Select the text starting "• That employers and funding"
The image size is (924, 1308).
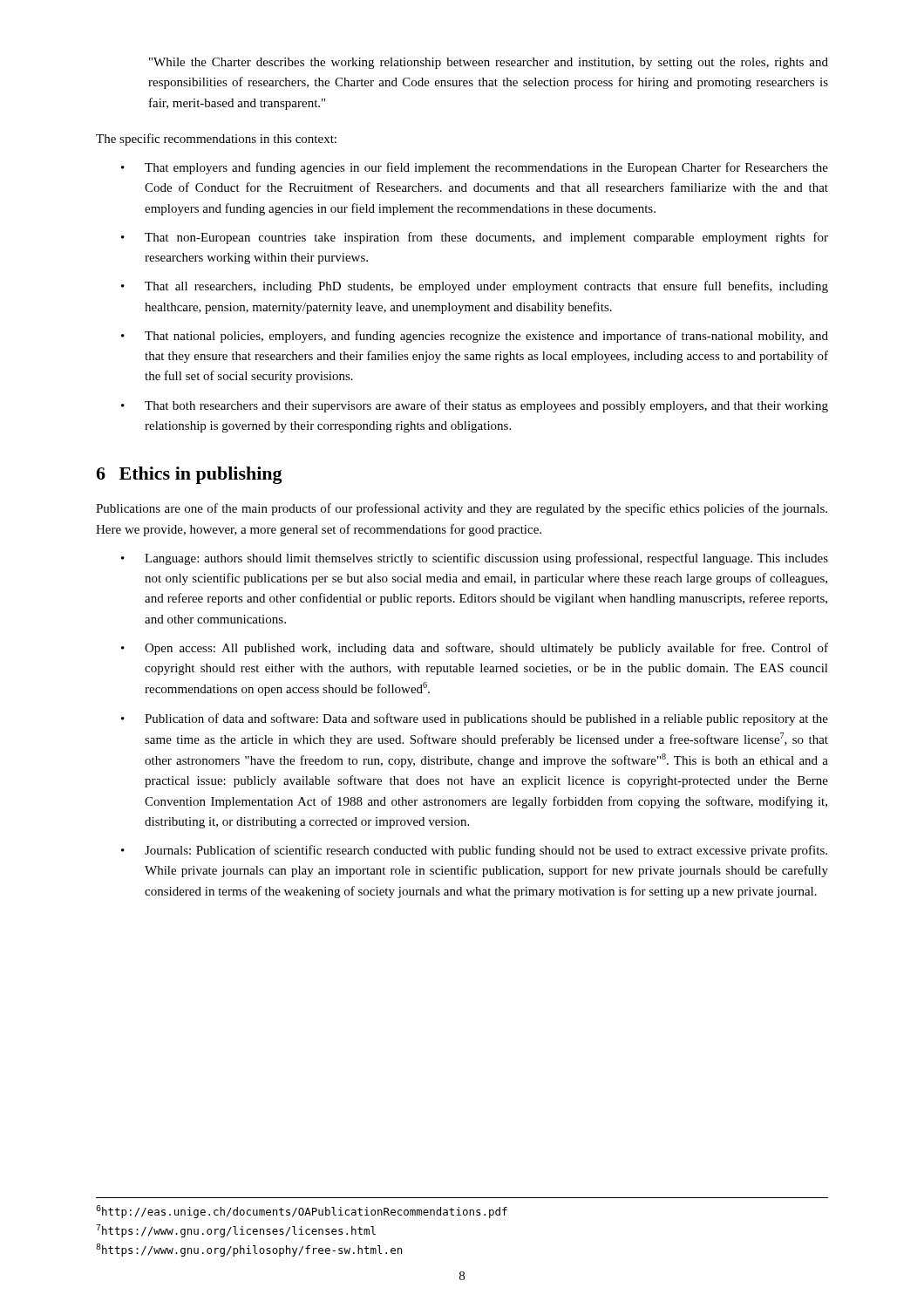(x=462, y=188)
